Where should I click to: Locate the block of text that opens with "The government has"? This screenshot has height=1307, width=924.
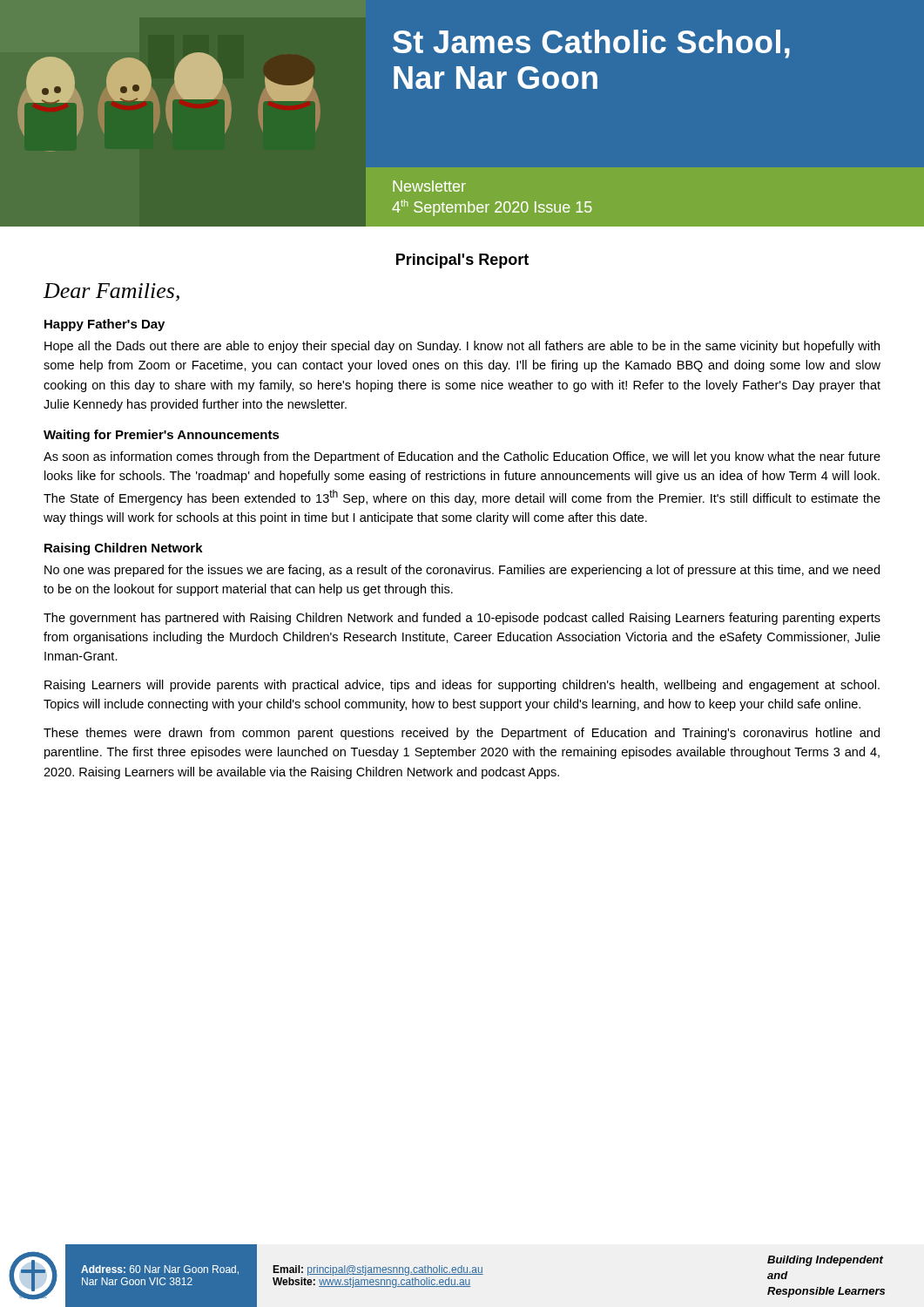pos(462,637)
